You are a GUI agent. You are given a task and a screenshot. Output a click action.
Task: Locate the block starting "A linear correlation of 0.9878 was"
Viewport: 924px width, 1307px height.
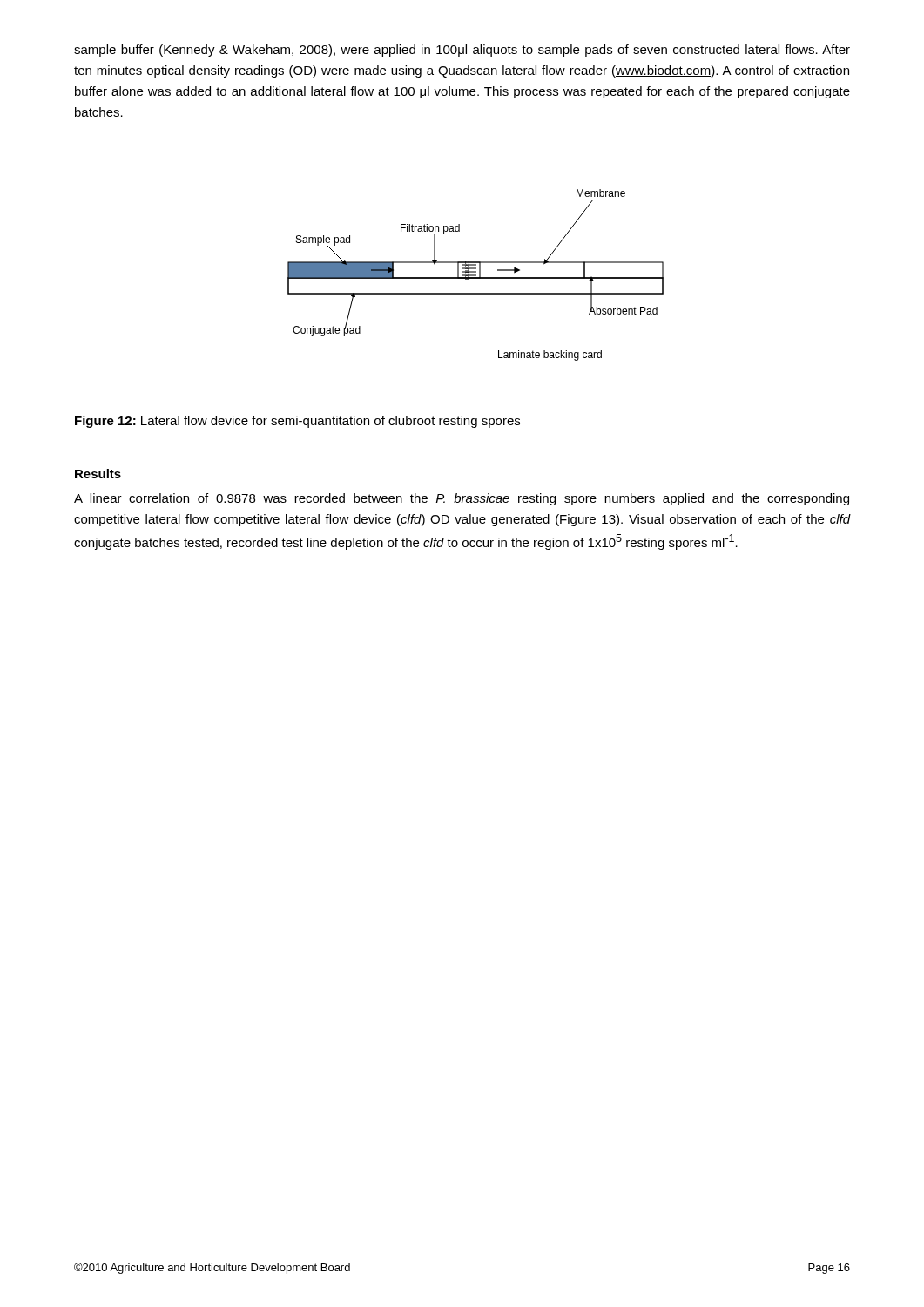462,520
